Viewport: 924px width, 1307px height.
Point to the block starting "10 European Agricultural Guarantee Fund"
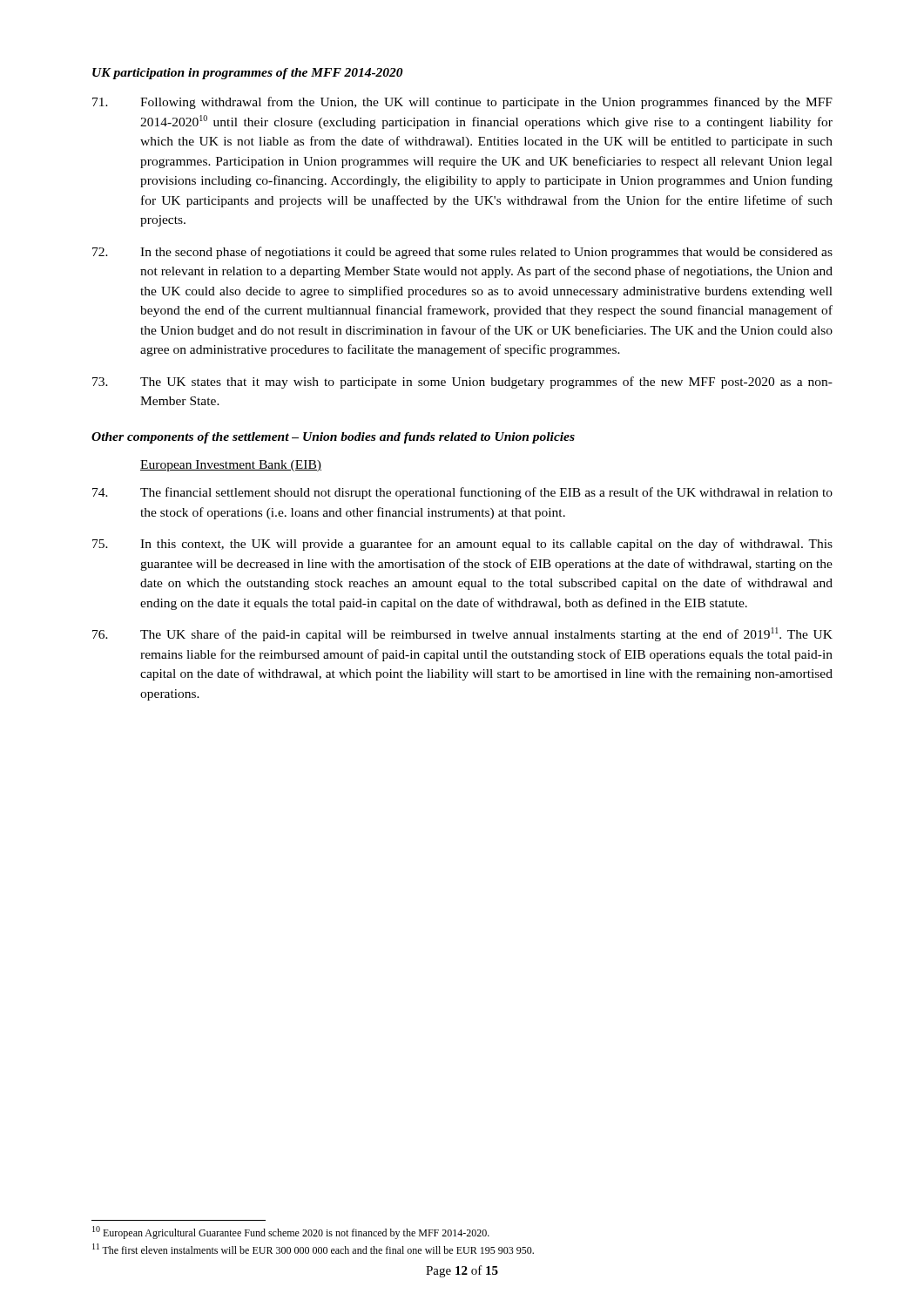tap(291, 1233)
